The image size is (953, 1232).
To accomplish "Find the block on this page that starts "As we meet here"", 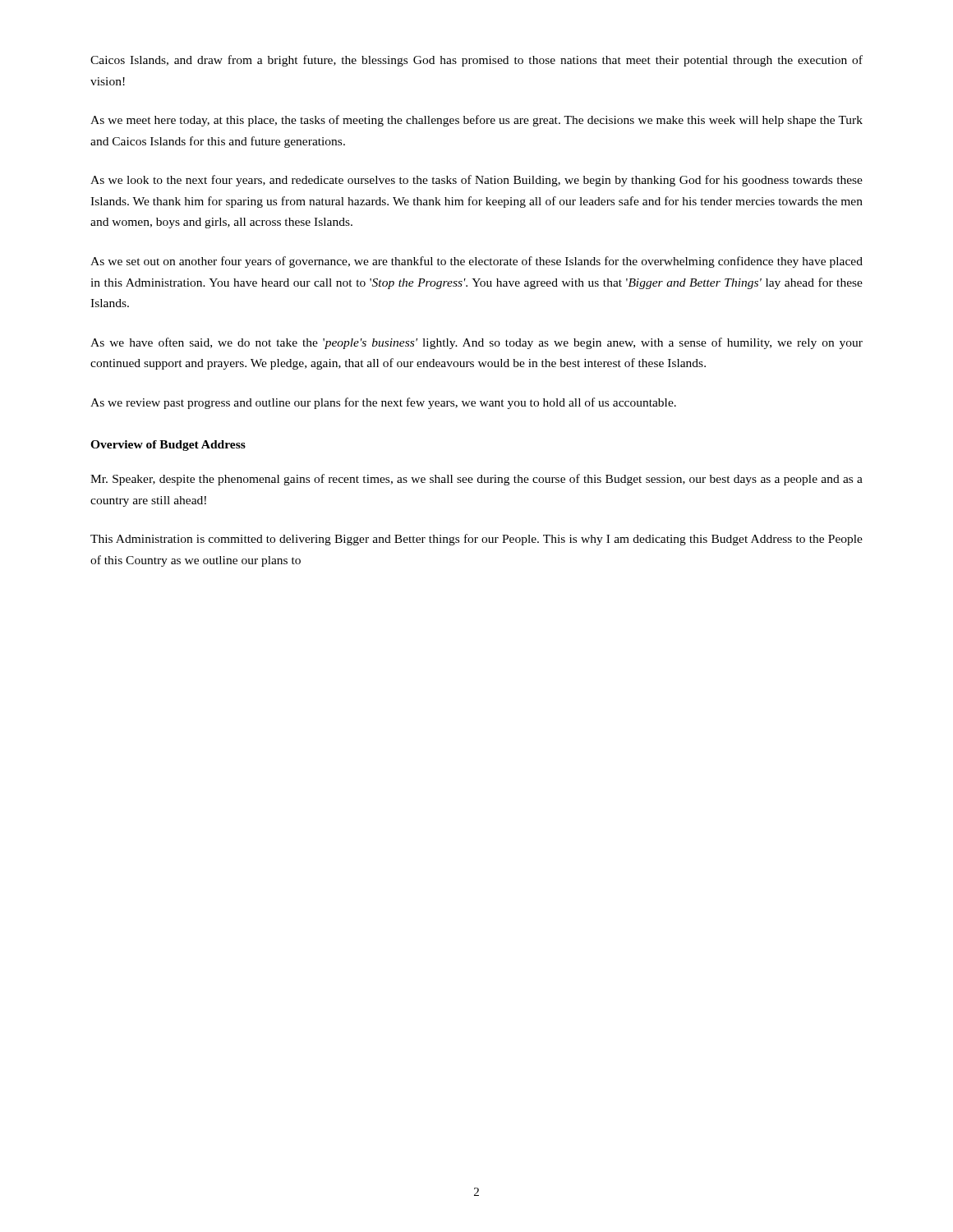I will (x=476, y=130).
